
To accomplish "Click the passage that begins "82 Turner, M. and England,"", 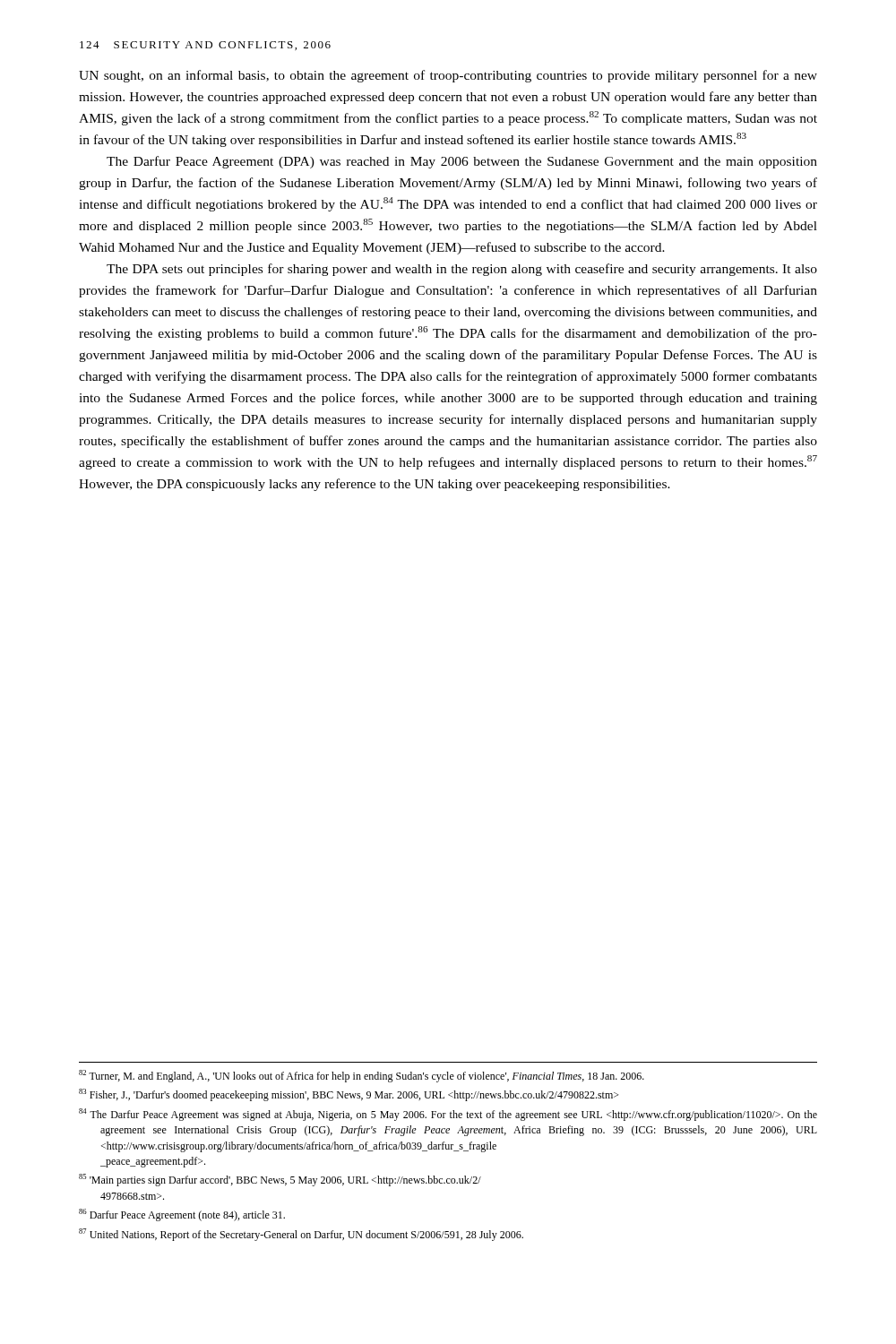I will 362,1076.
